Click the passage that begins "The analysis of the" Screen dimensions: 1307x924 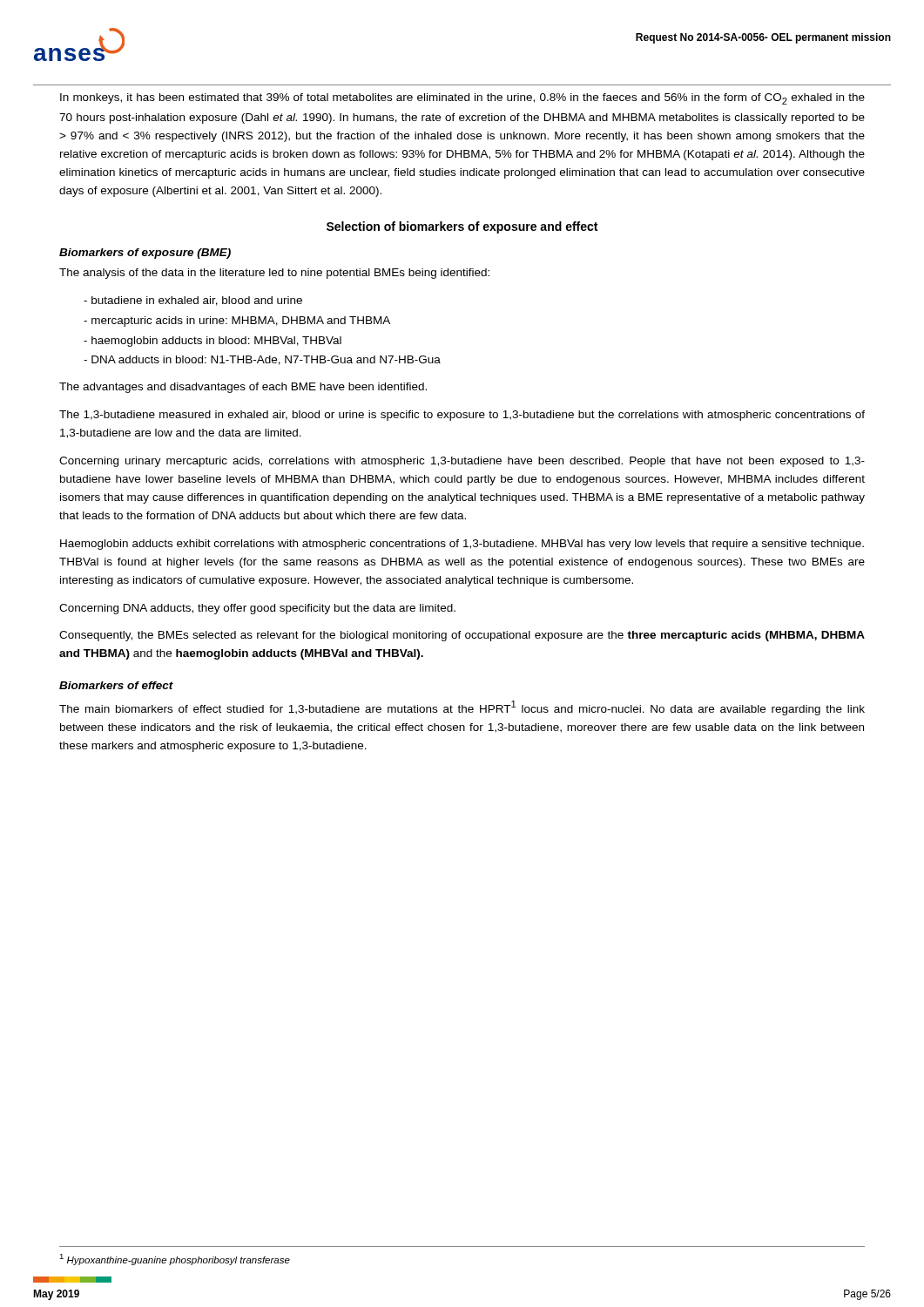coord(462,273)
